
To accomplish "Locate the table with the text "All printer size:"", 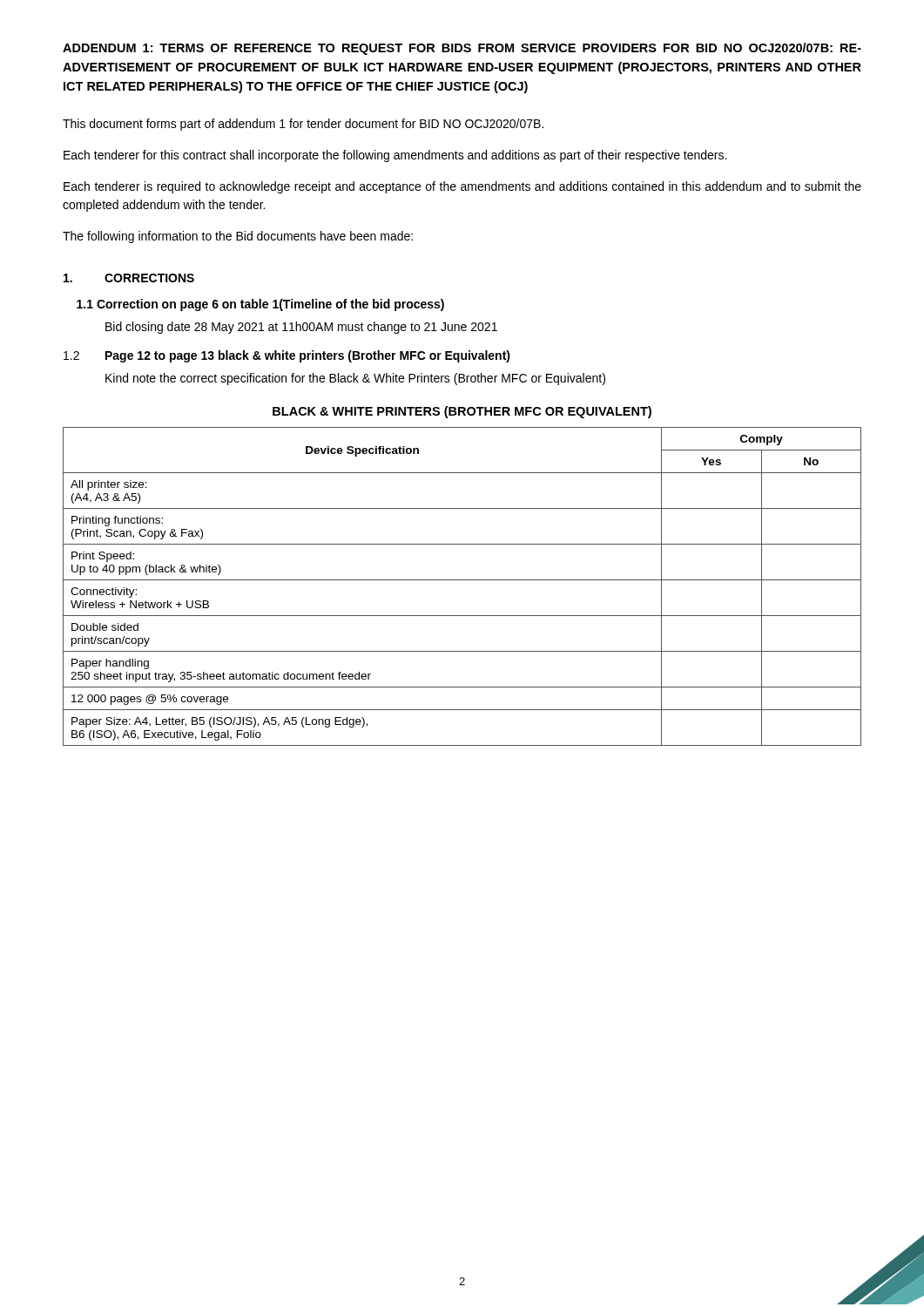I will point(462,586).
